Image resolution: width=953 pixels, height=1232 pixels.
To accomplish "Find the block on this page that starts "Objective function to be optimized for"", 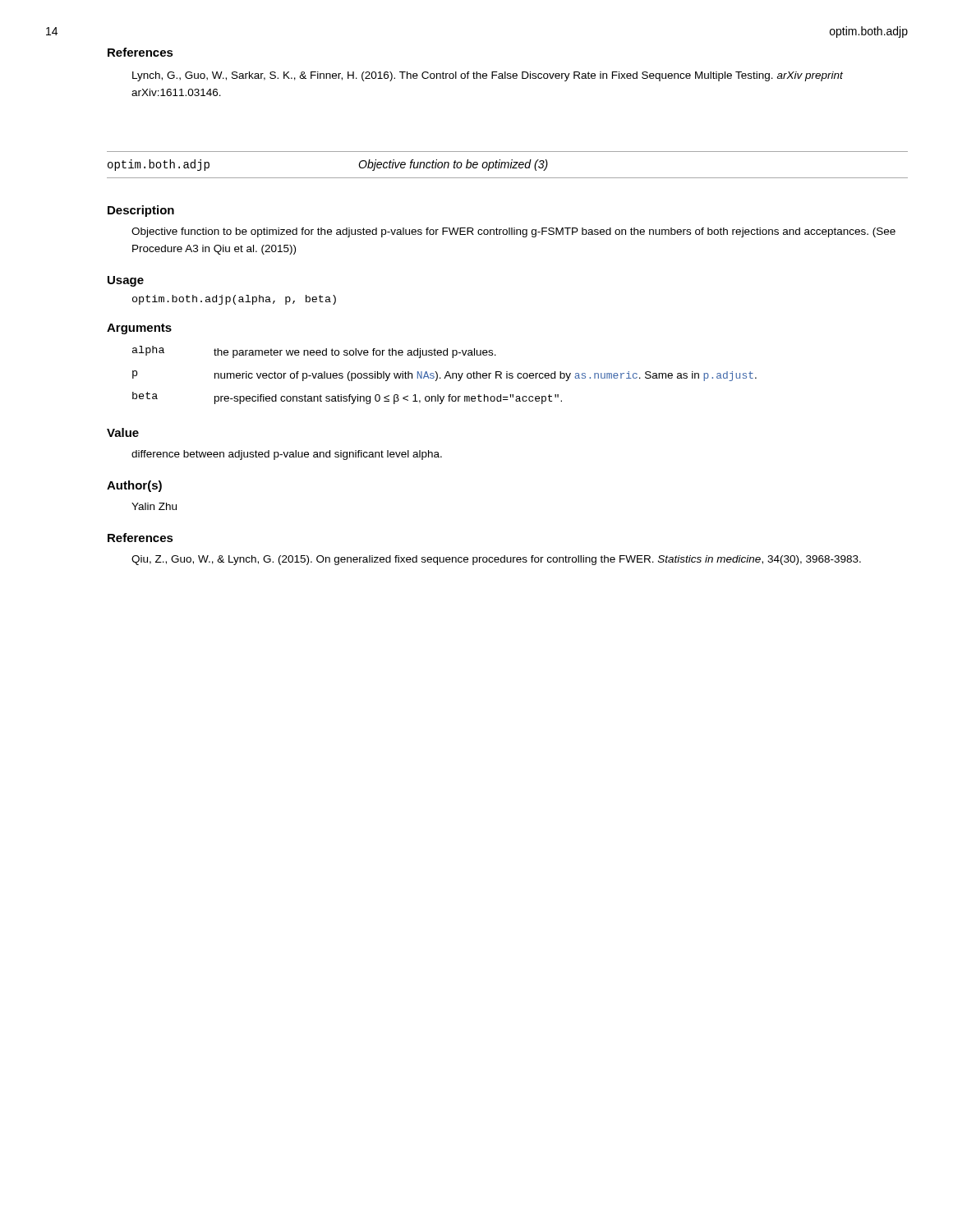I will pos(514,240).
